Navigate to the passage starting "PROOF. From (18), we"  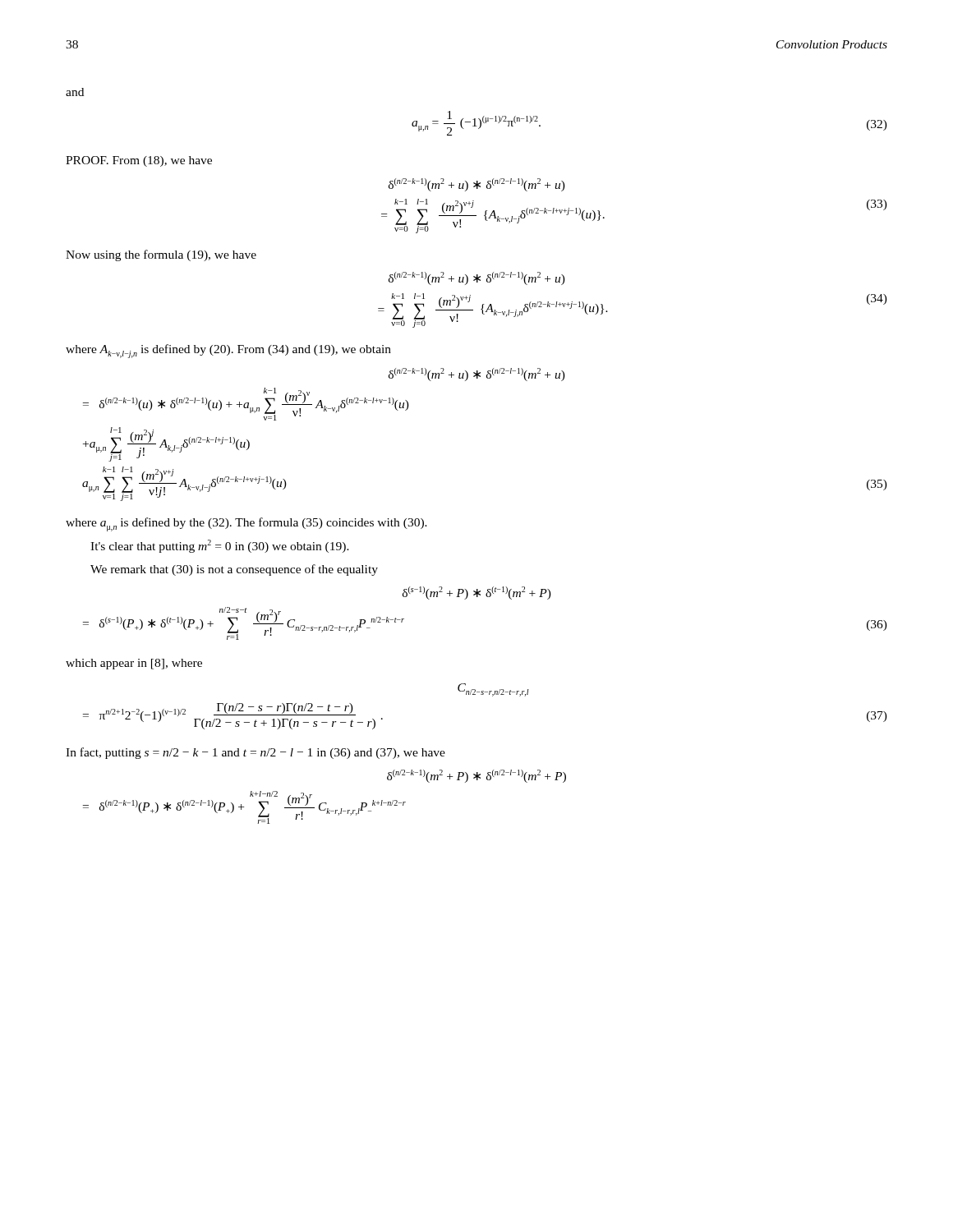[x=139, y=160]
